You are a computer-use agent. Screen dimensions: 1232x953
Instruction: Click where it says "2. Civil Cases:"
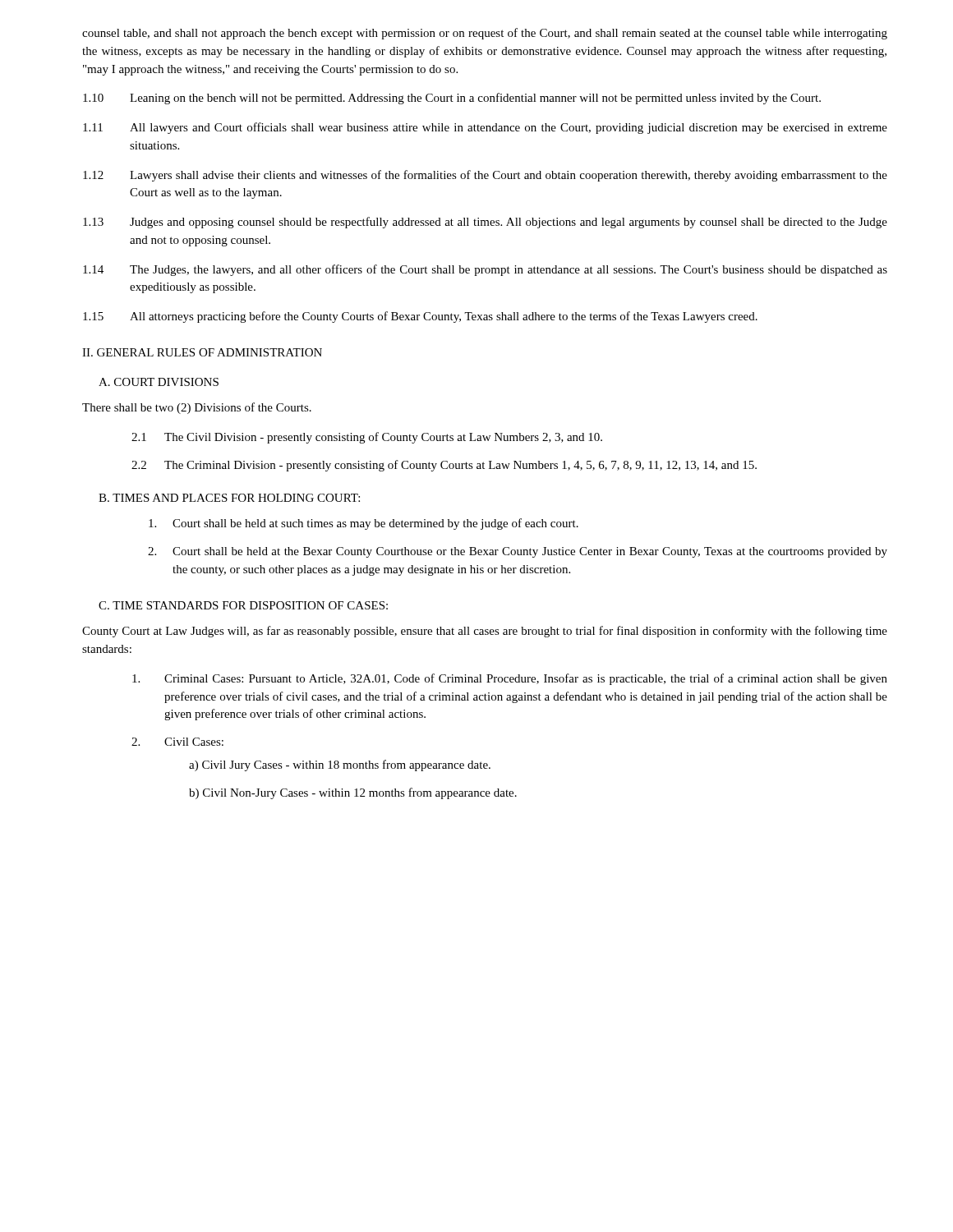[x=177, y=742]
